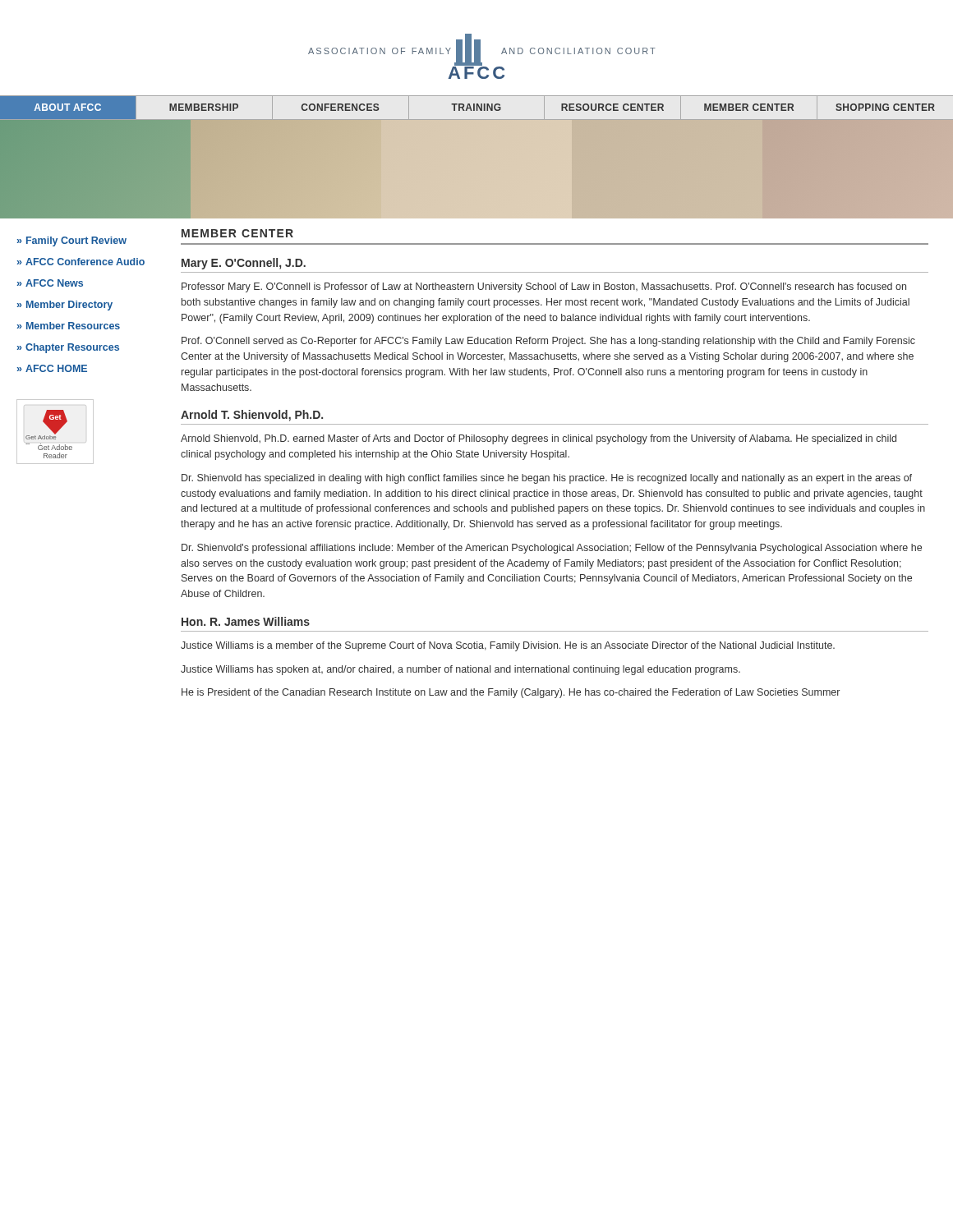Click on the element starting "Justice Williams is a member"
This screenshot has height=1232, width=953.
click(508, 645)
